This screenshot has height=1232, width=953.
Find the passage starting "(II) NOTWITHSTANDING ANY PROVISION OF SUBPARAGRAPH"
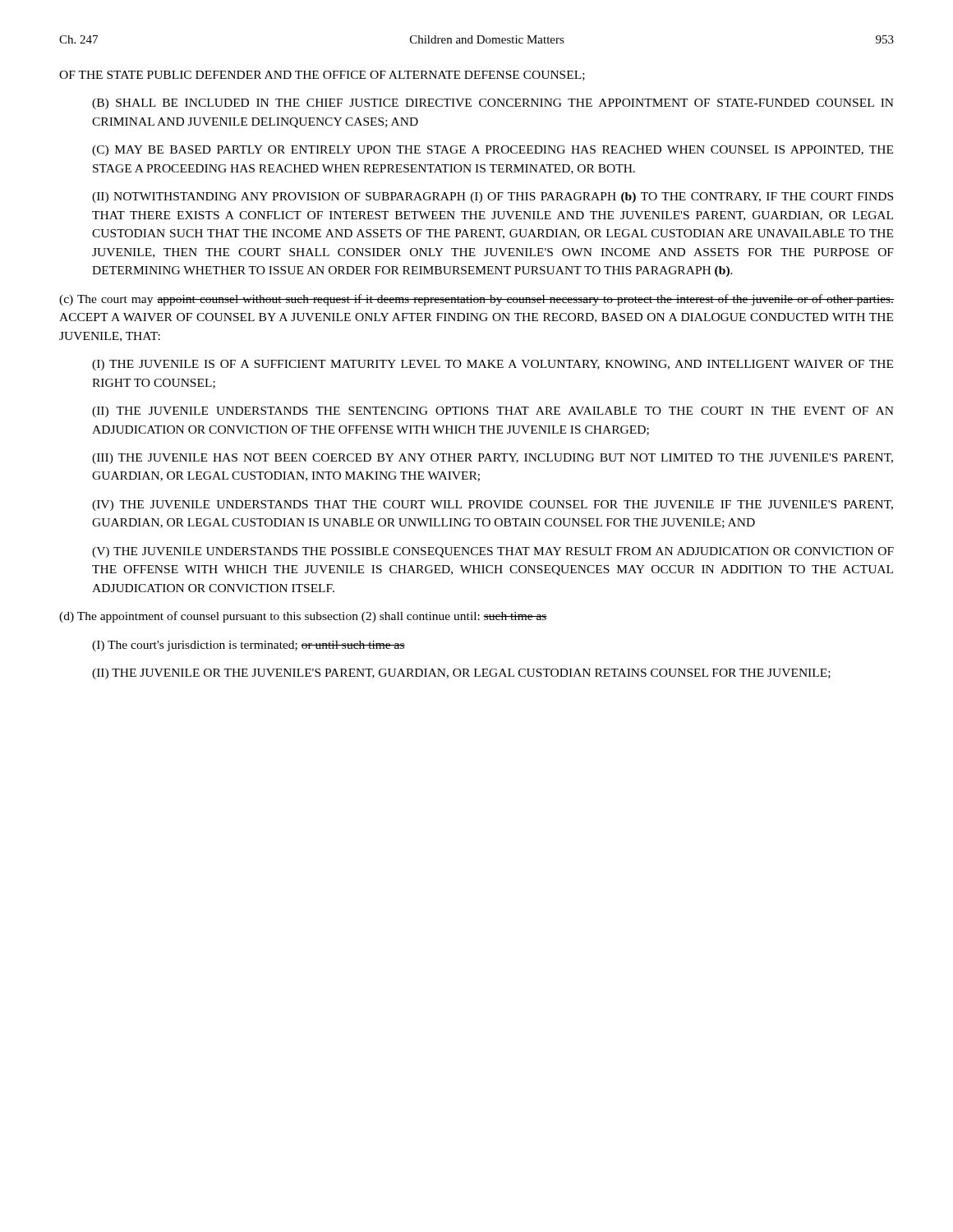coord(493,234)
